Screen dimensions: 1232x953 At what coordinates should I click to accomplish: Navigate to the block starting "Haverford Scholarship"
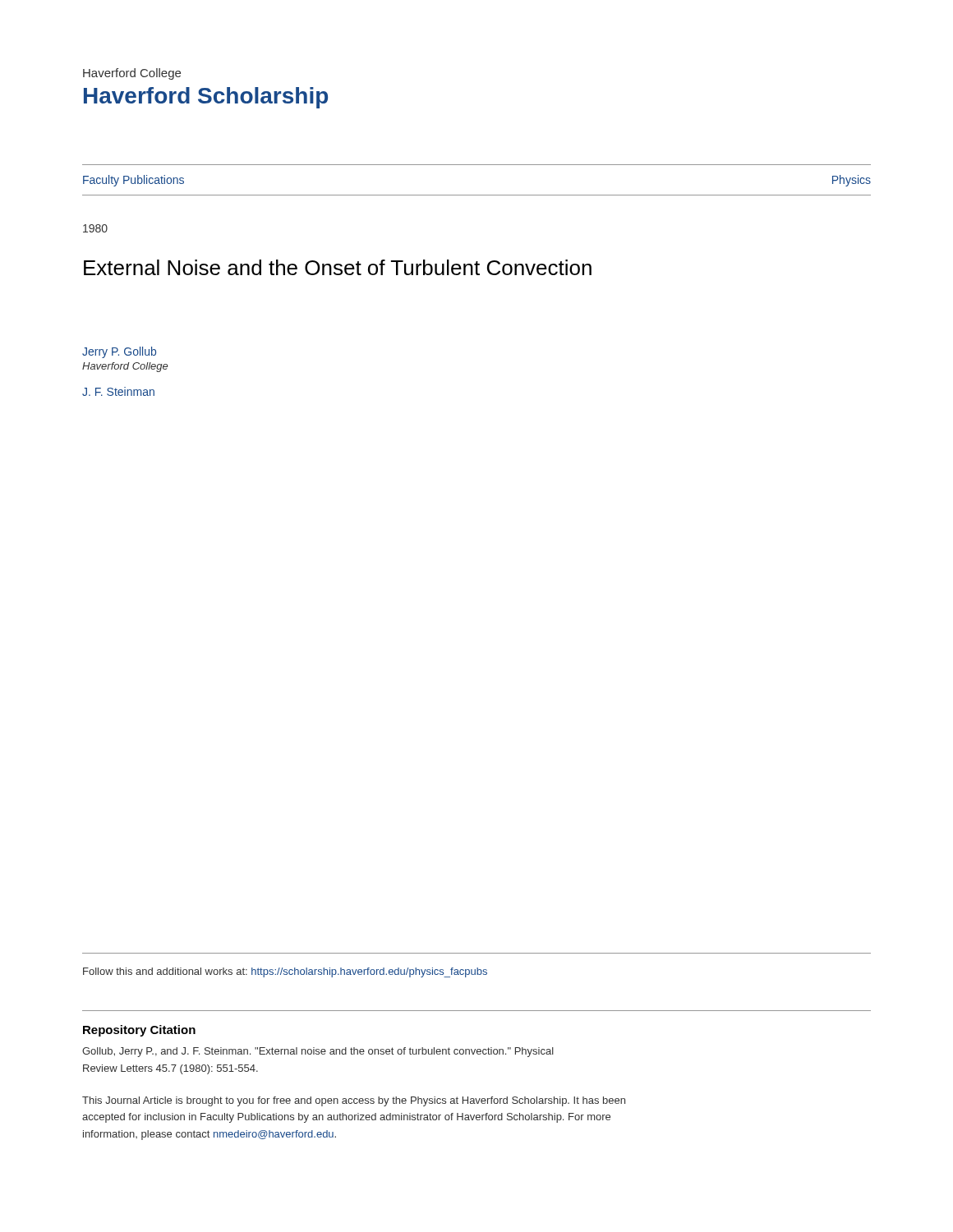[x=206, y=96]
